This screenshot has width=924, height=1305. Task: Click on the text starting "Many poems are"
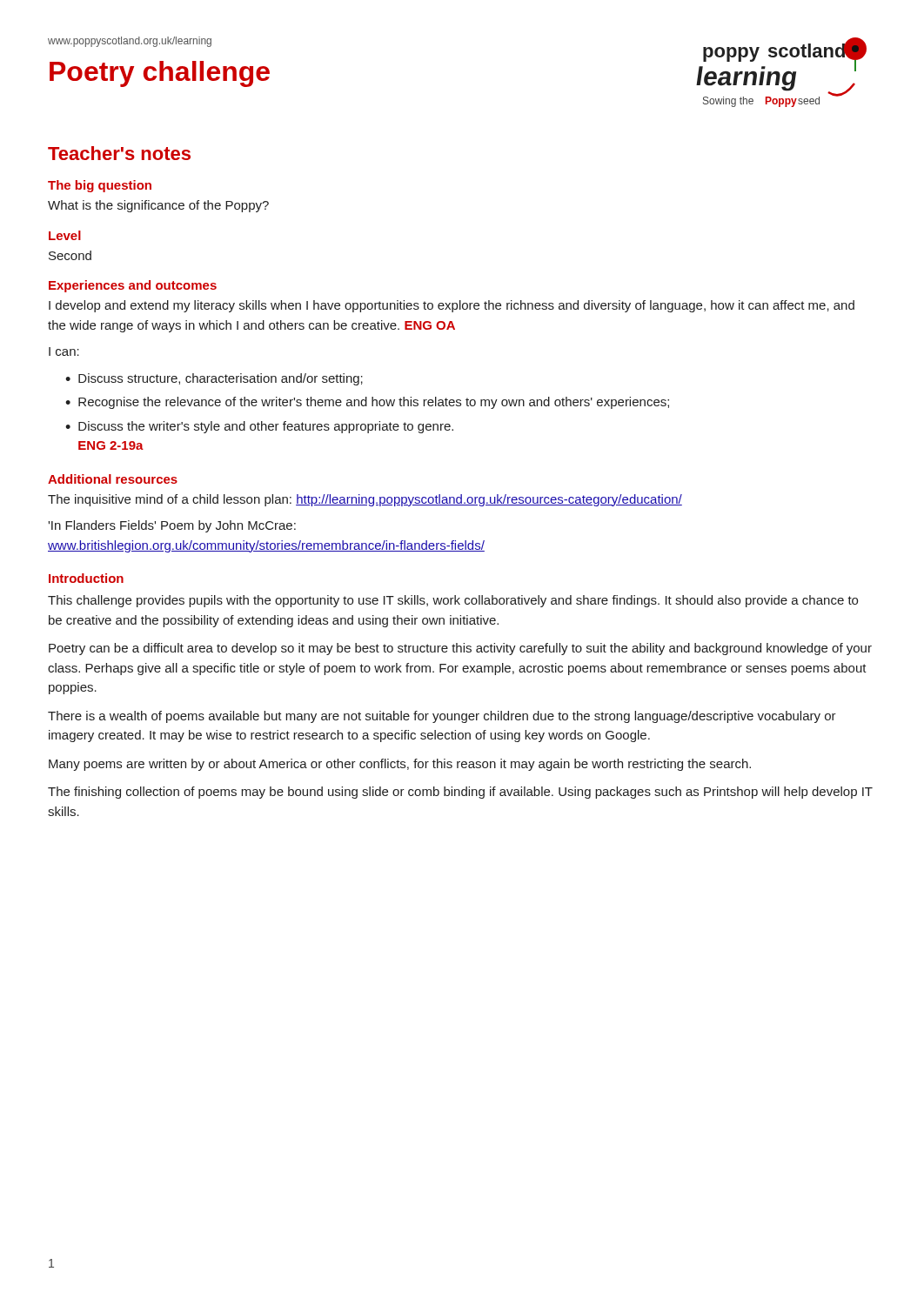click(400, 763)
